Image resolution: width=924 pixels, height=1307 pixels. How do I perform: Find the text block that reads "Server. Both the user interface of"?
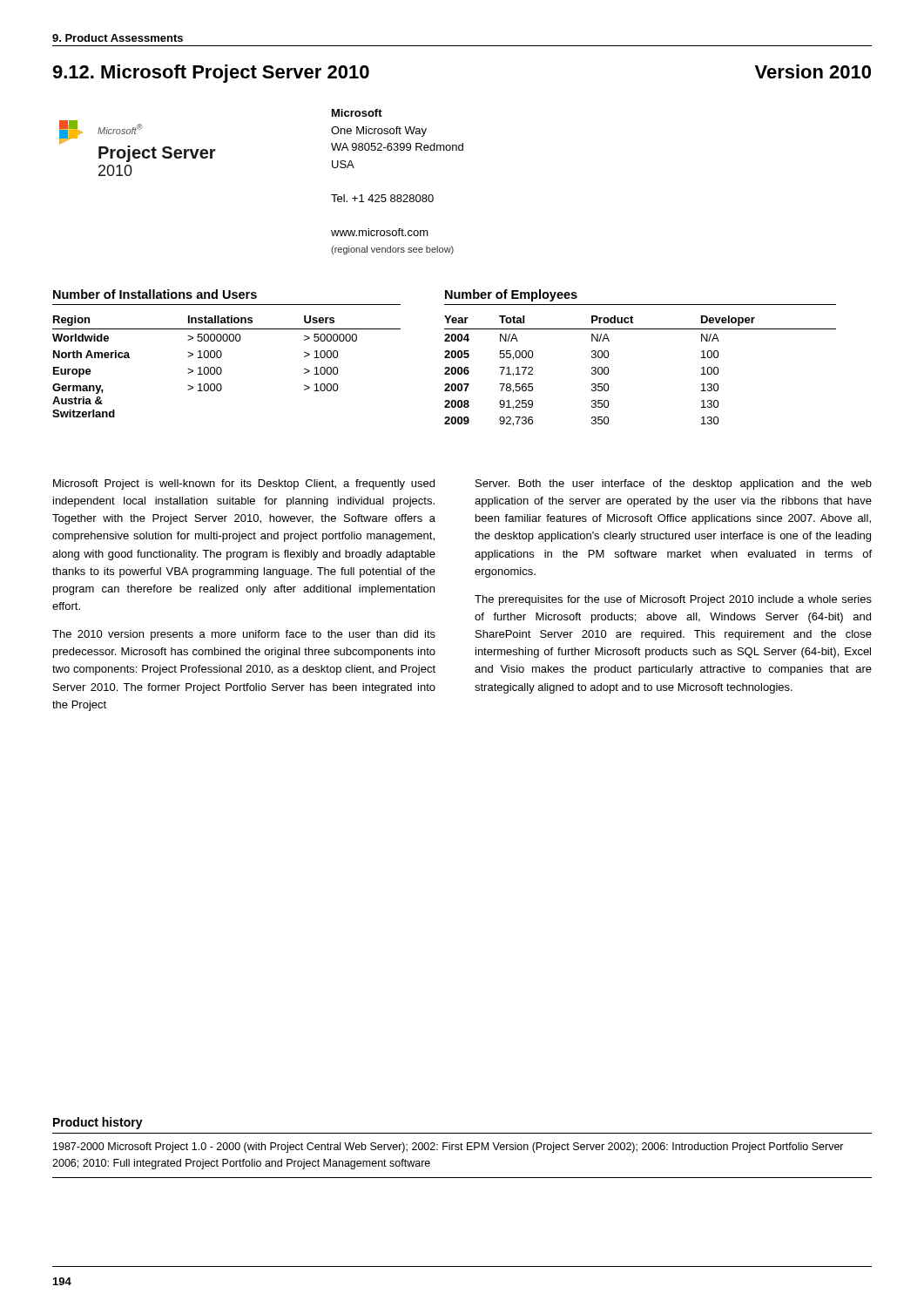pyautogui.click(x=673, y=585)
